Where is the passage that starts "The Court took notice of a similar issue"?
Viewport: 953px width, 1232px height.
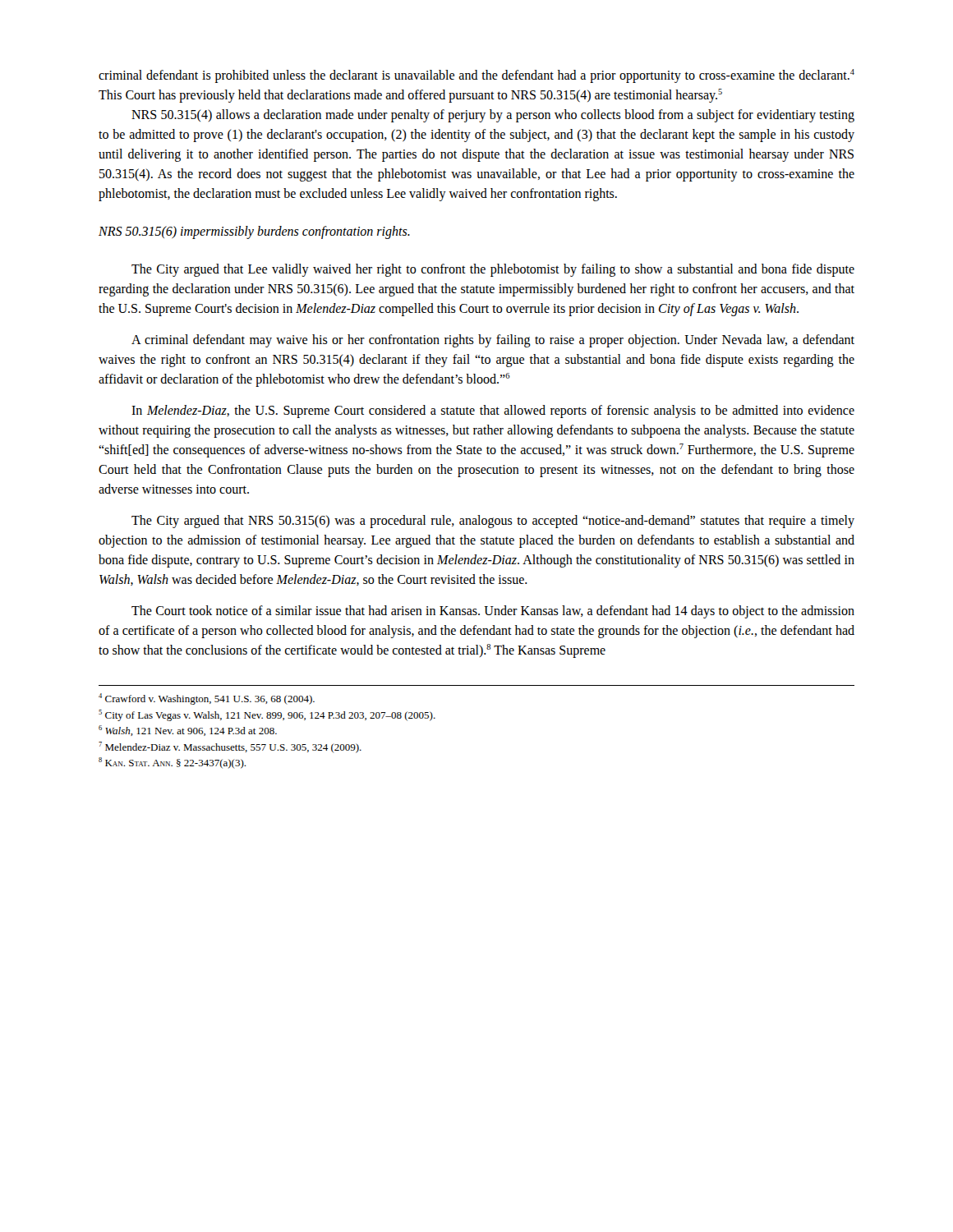pos(476,631)
